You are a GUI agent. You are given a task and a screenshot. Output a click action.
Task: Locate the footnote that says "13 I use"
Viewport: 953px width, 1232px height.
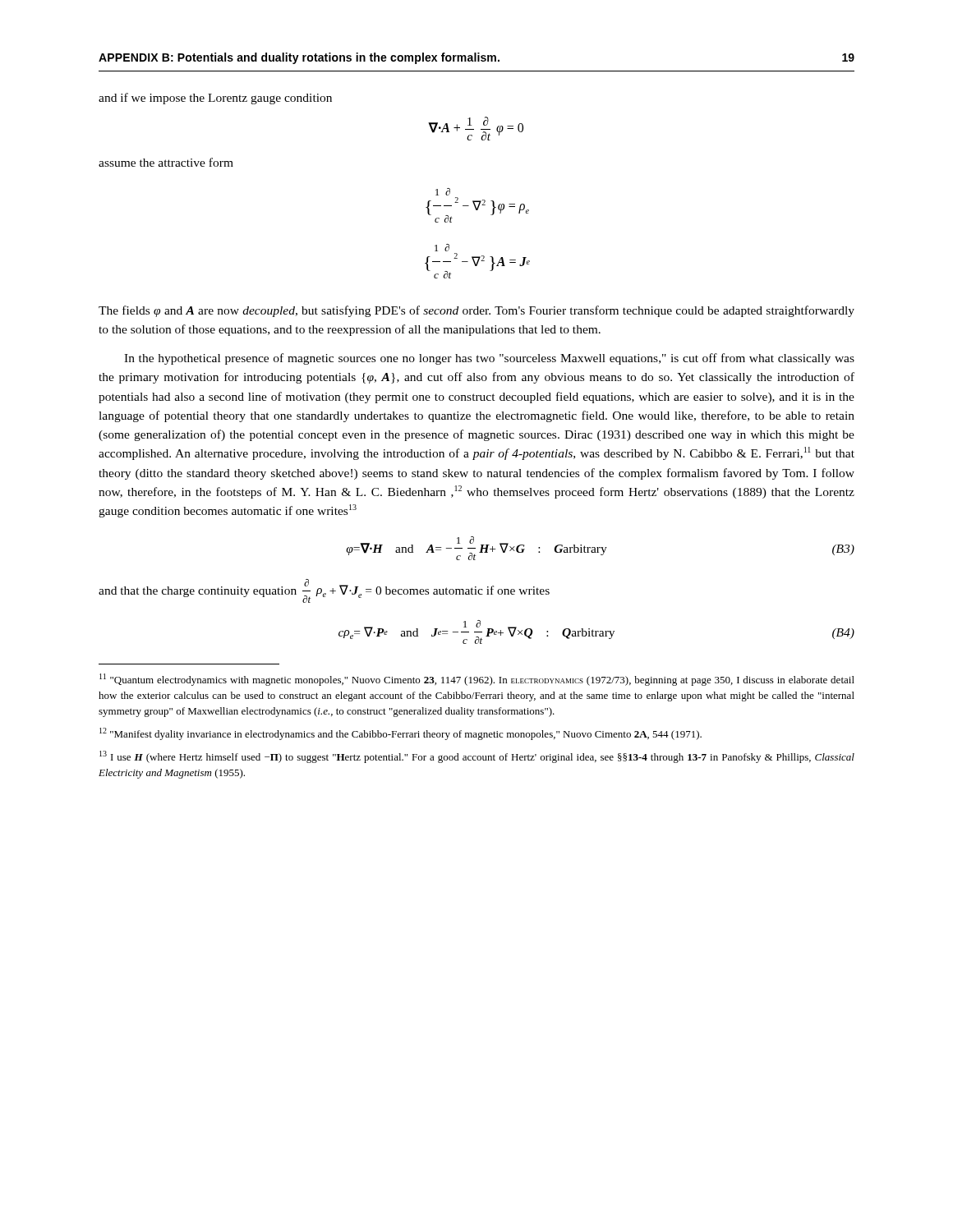point(476,764)
